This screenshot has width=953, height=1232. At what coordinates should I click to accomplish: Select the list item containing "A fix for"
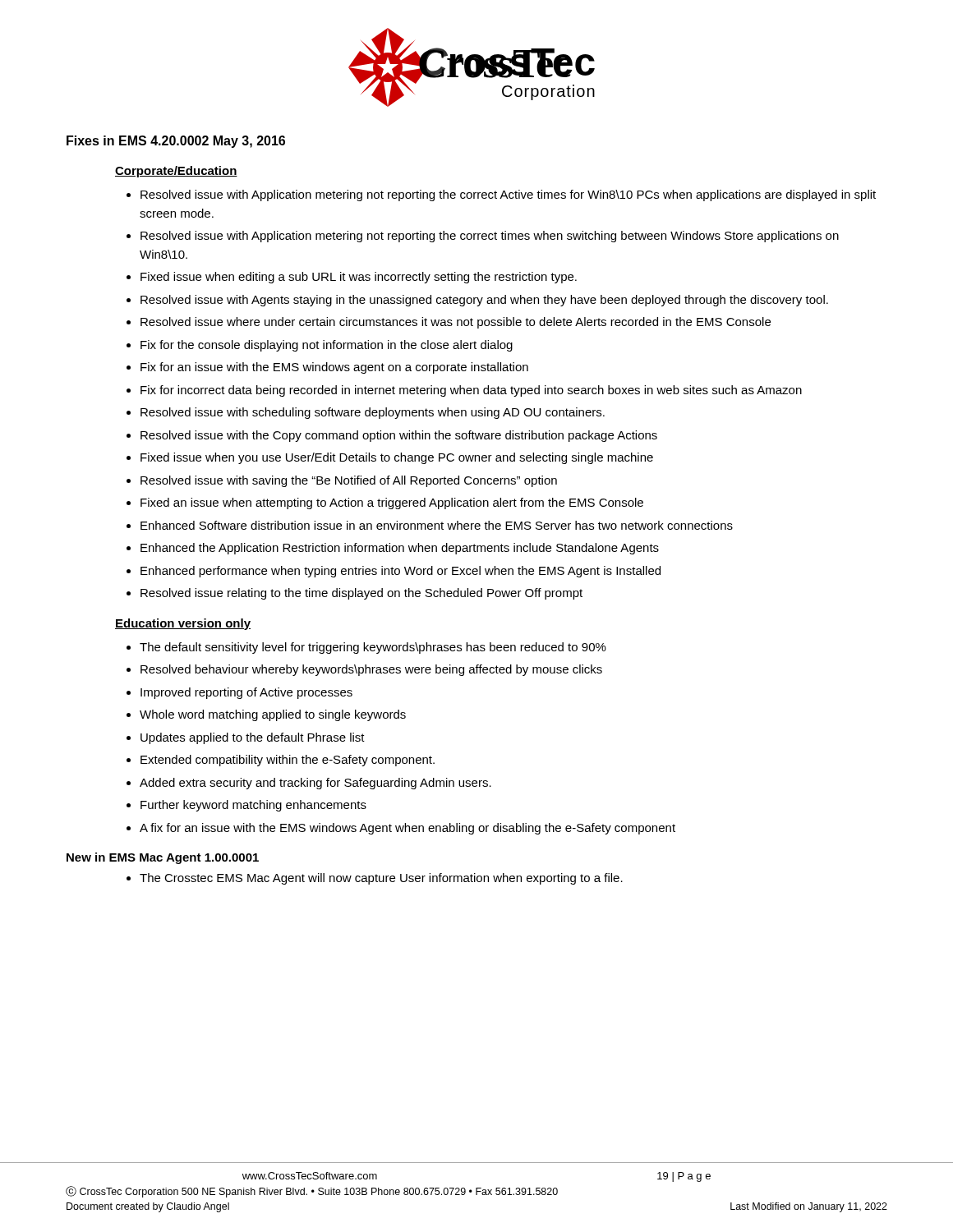click(408, 827)
